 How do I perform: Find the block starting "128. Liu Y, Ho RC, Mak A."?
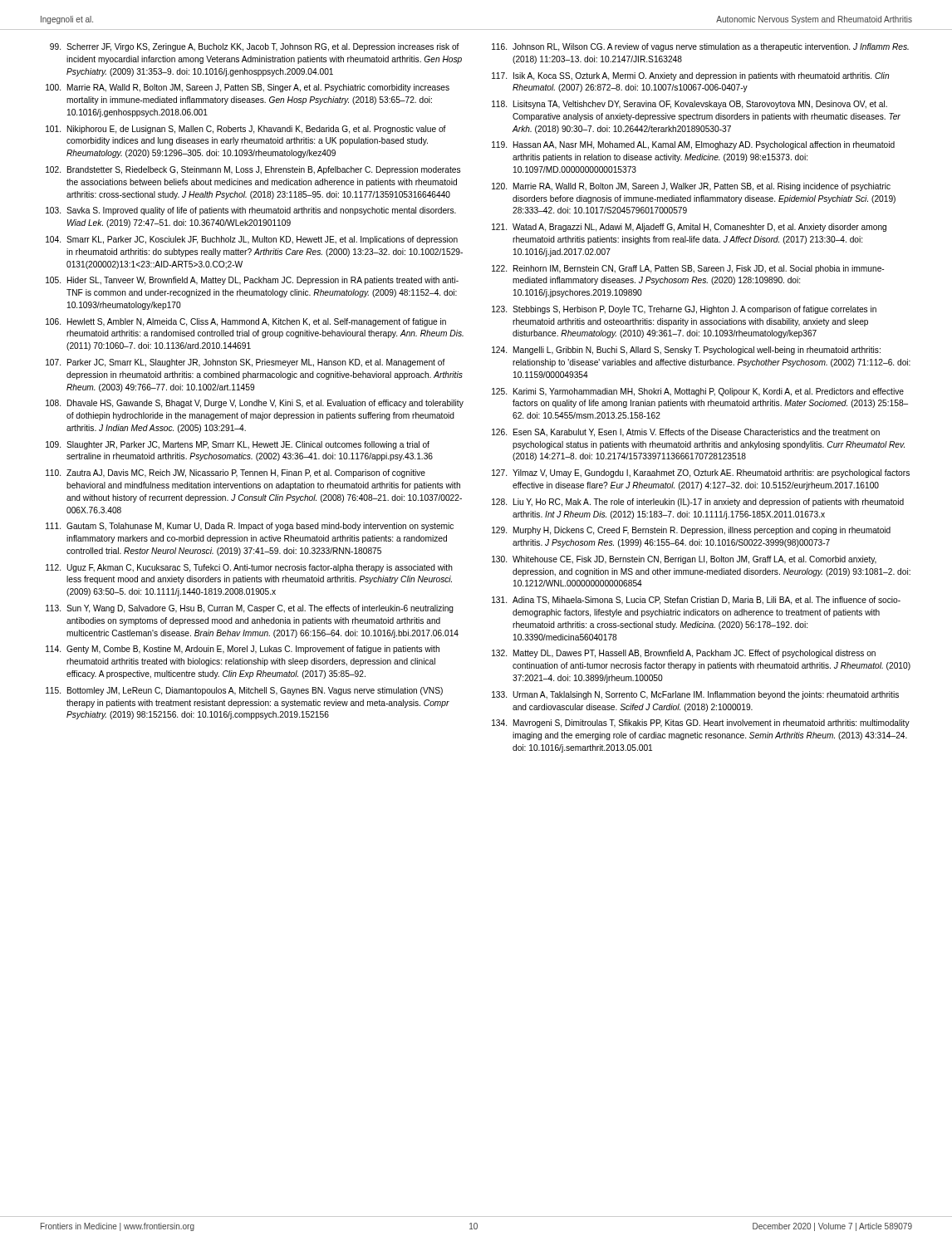(699, 509)
